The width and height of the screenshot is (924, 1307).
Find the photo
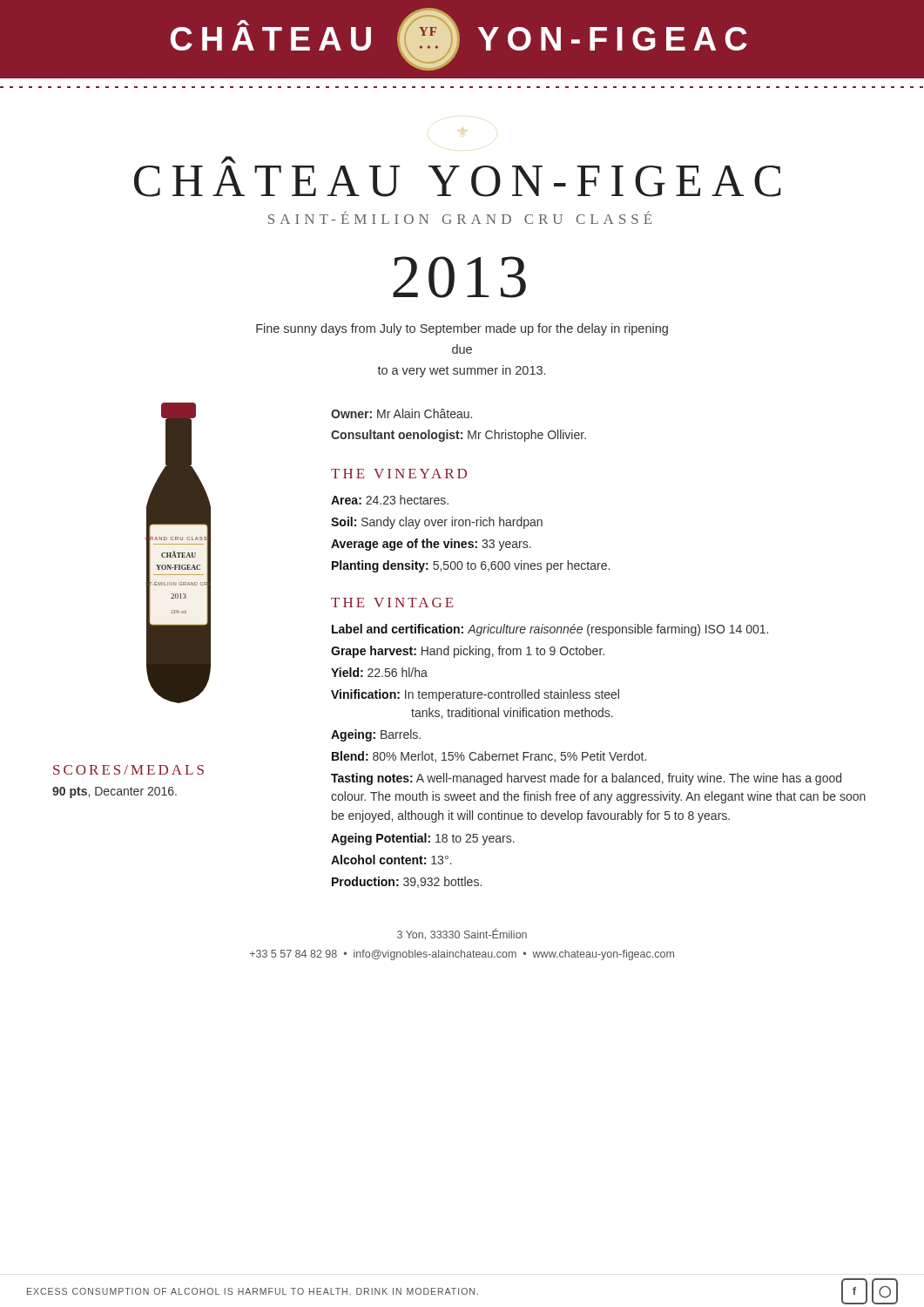tap(179, 572)
